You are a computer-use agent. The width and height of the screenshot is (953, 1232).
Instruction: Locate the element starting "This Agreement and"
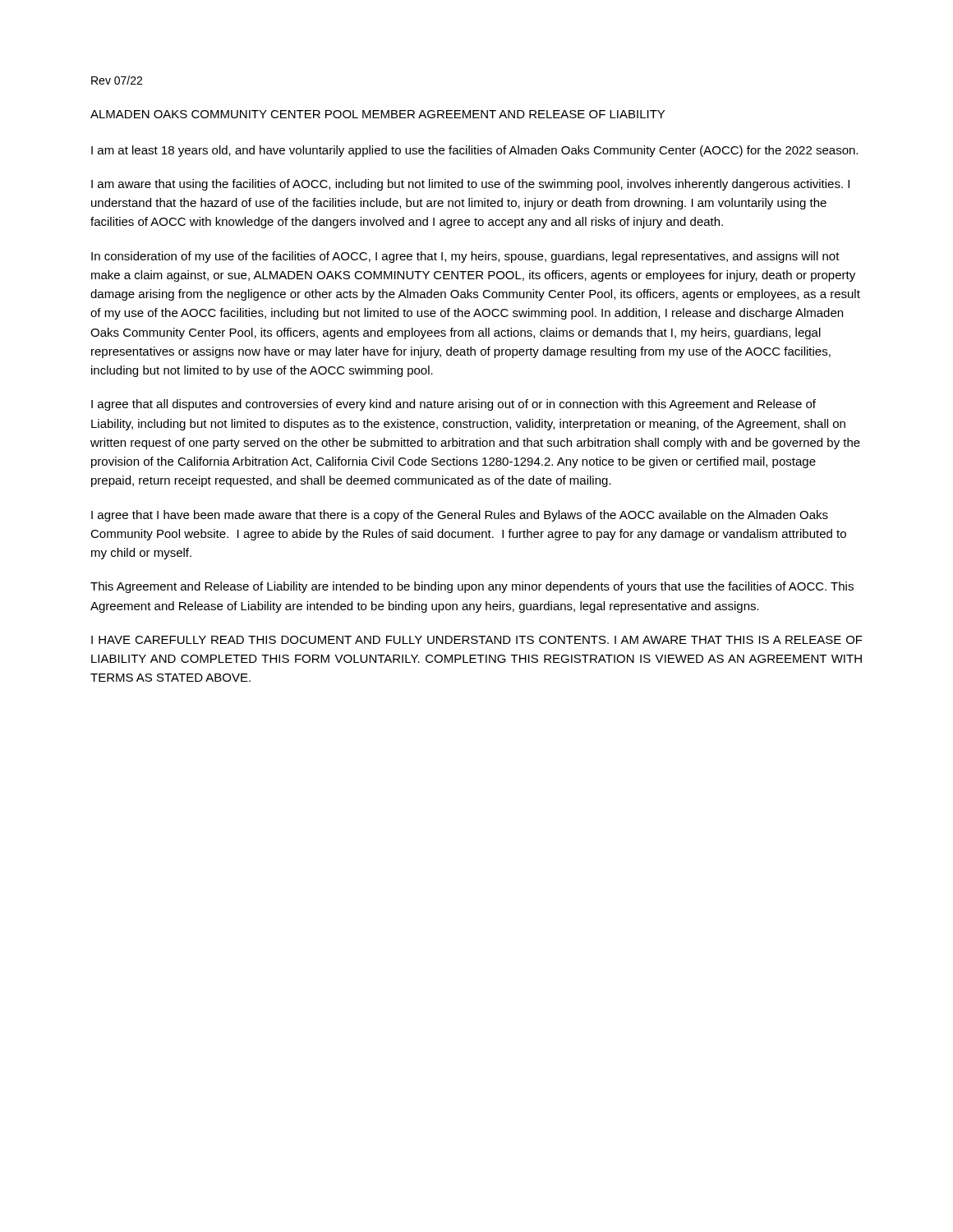(x=472, y=596)
